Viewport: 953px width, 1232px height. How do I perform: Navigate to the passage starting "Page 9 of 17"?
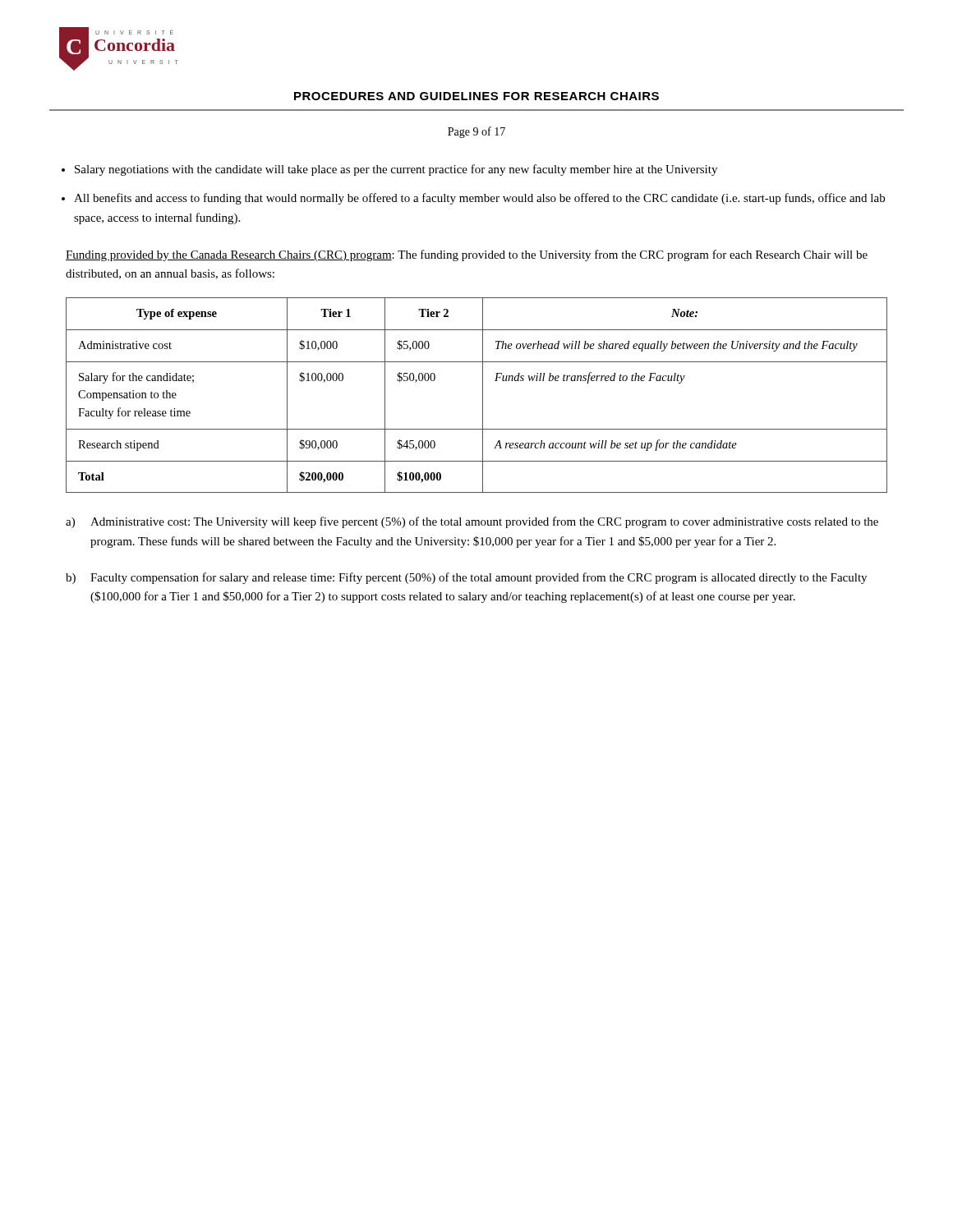[x=476, y=132]
